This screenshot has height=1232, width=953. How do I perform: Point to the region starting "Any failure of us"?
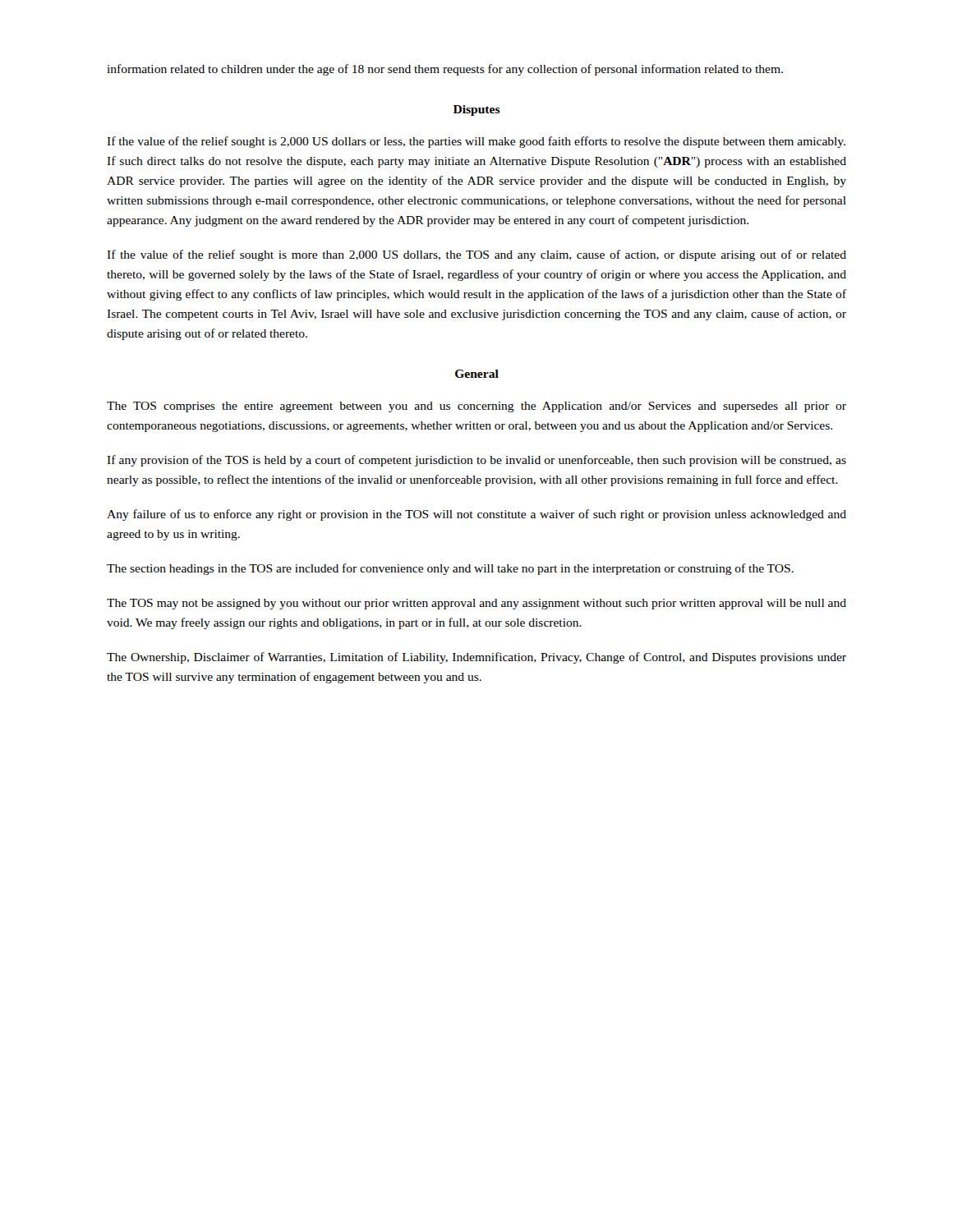(476, 524)
